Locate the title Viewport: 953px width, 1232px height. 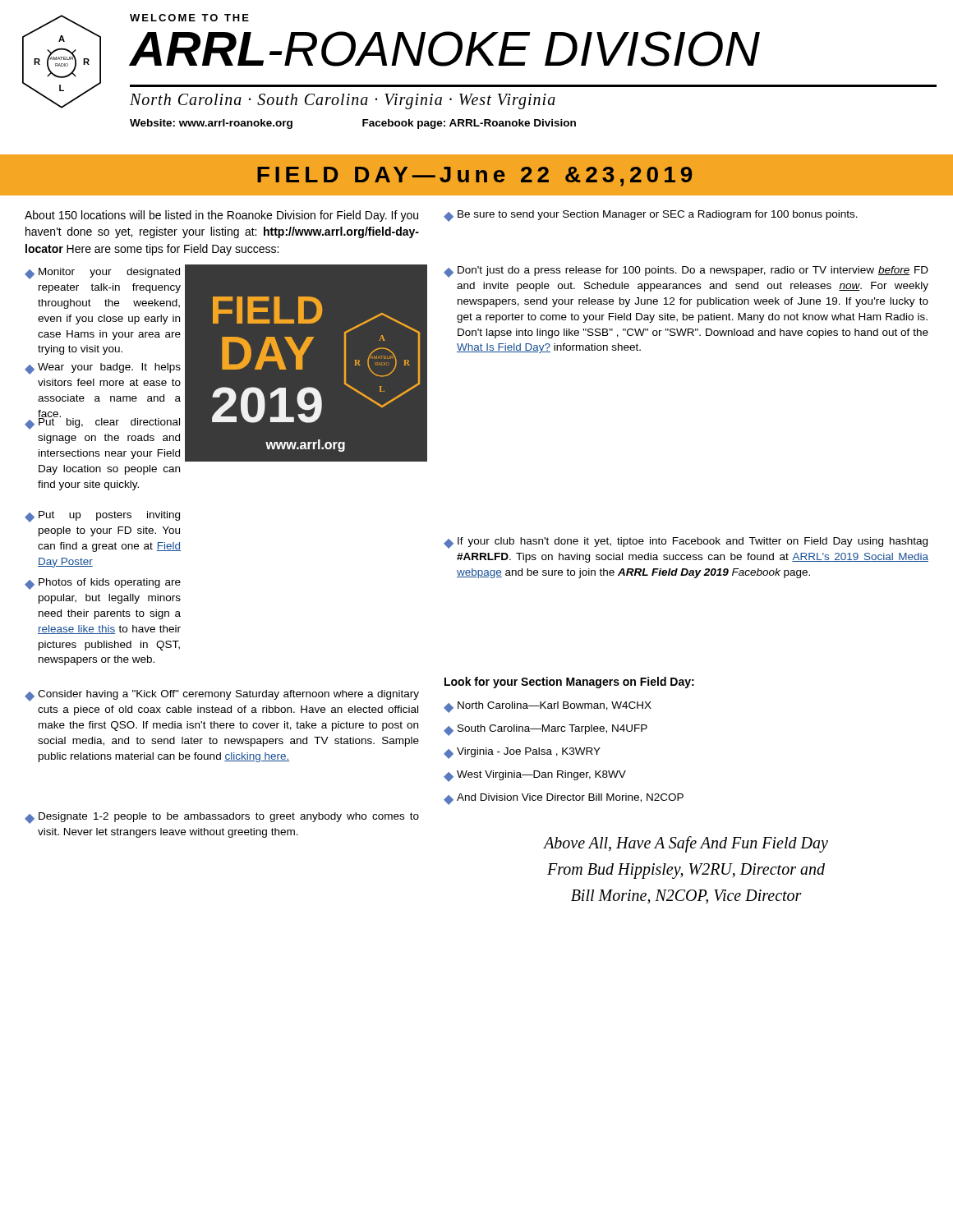click(x=476, y=175)
